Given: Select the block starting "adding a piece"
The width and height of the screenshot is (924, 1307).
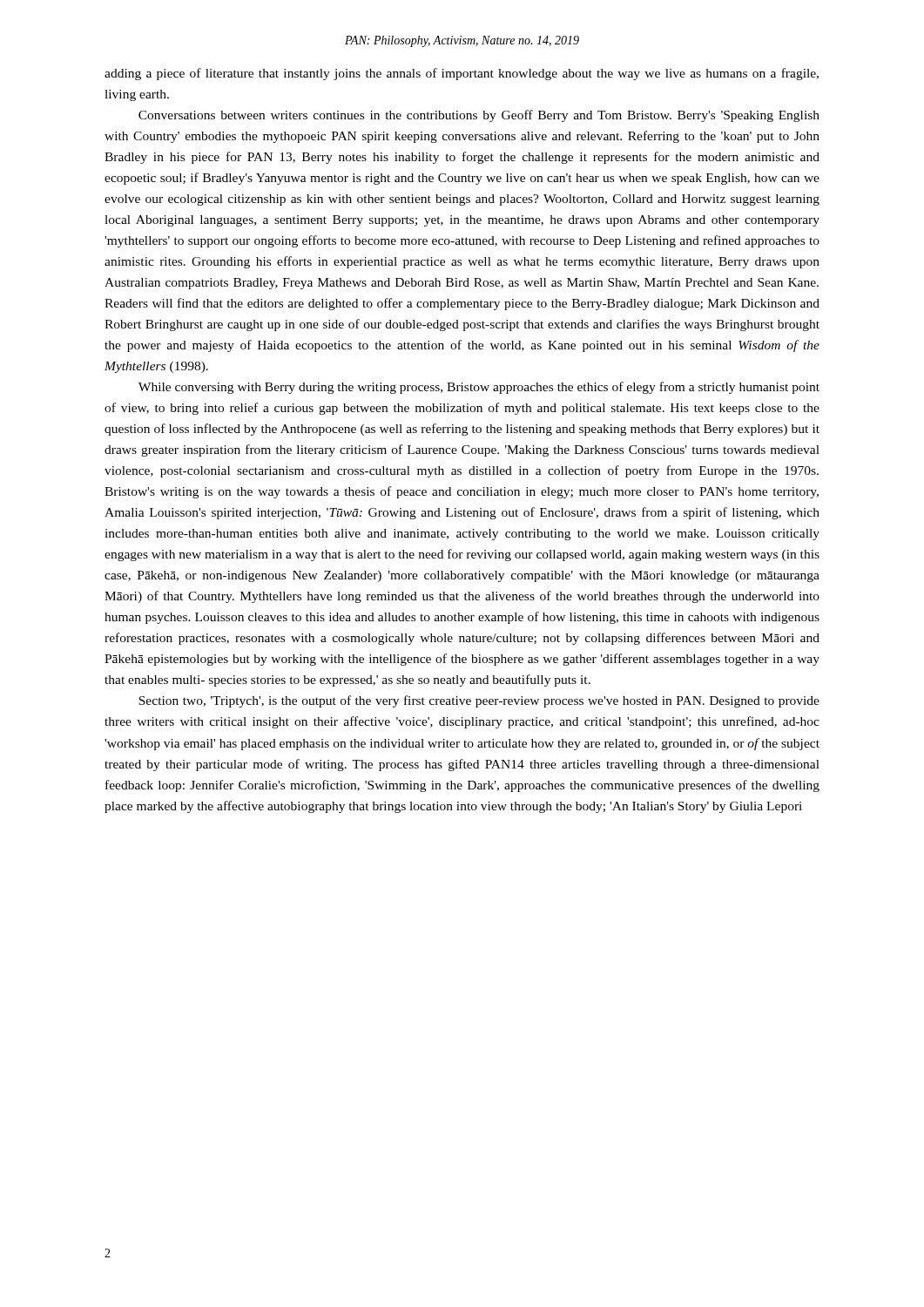Looking at the screenshot, I should pos(462,439).
